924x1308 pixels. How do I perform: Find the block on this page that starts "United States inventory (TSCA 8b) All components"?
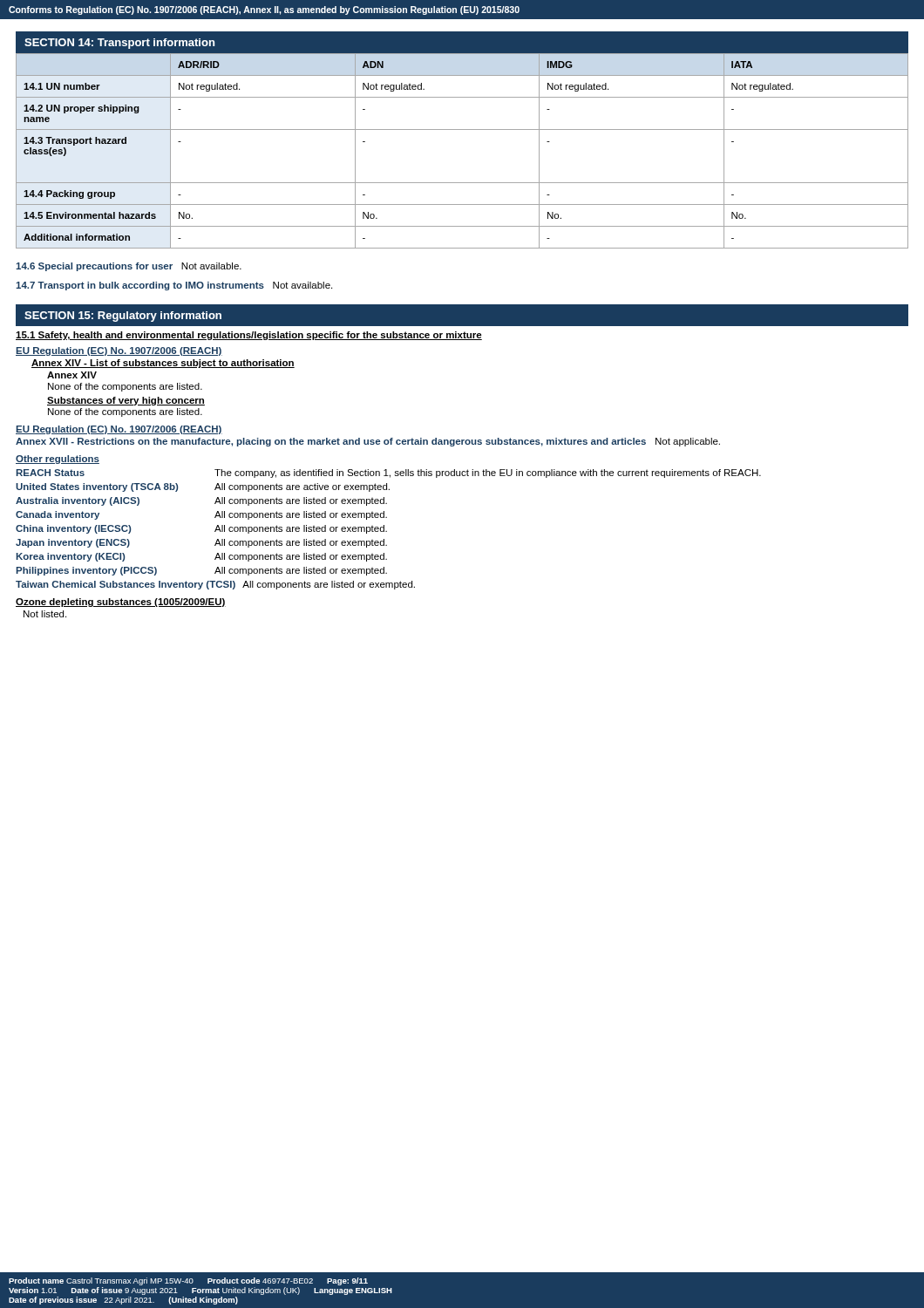click(462, 487)
